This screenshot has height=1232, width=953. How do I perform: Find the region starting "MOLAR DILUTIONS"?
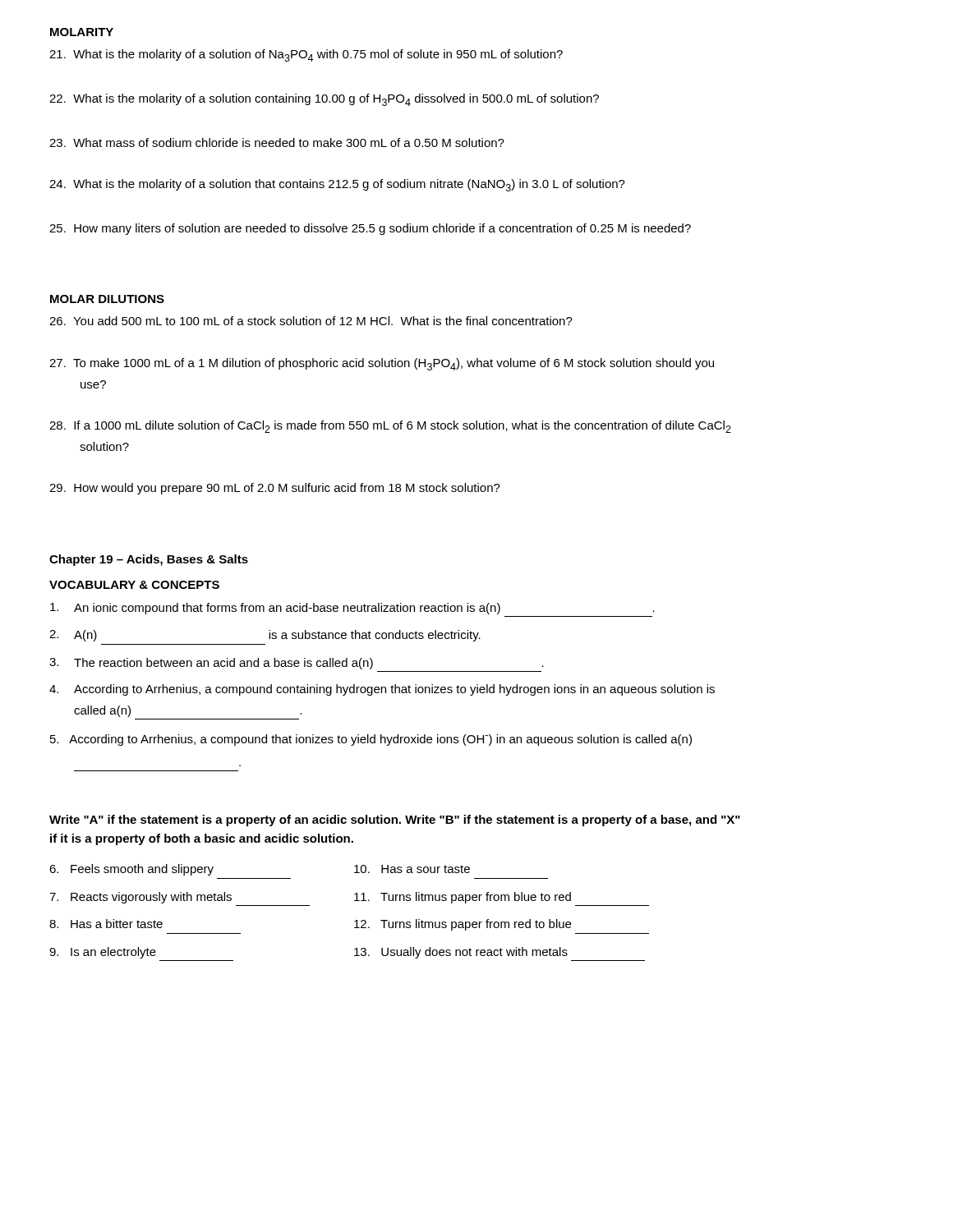[107, 299]
